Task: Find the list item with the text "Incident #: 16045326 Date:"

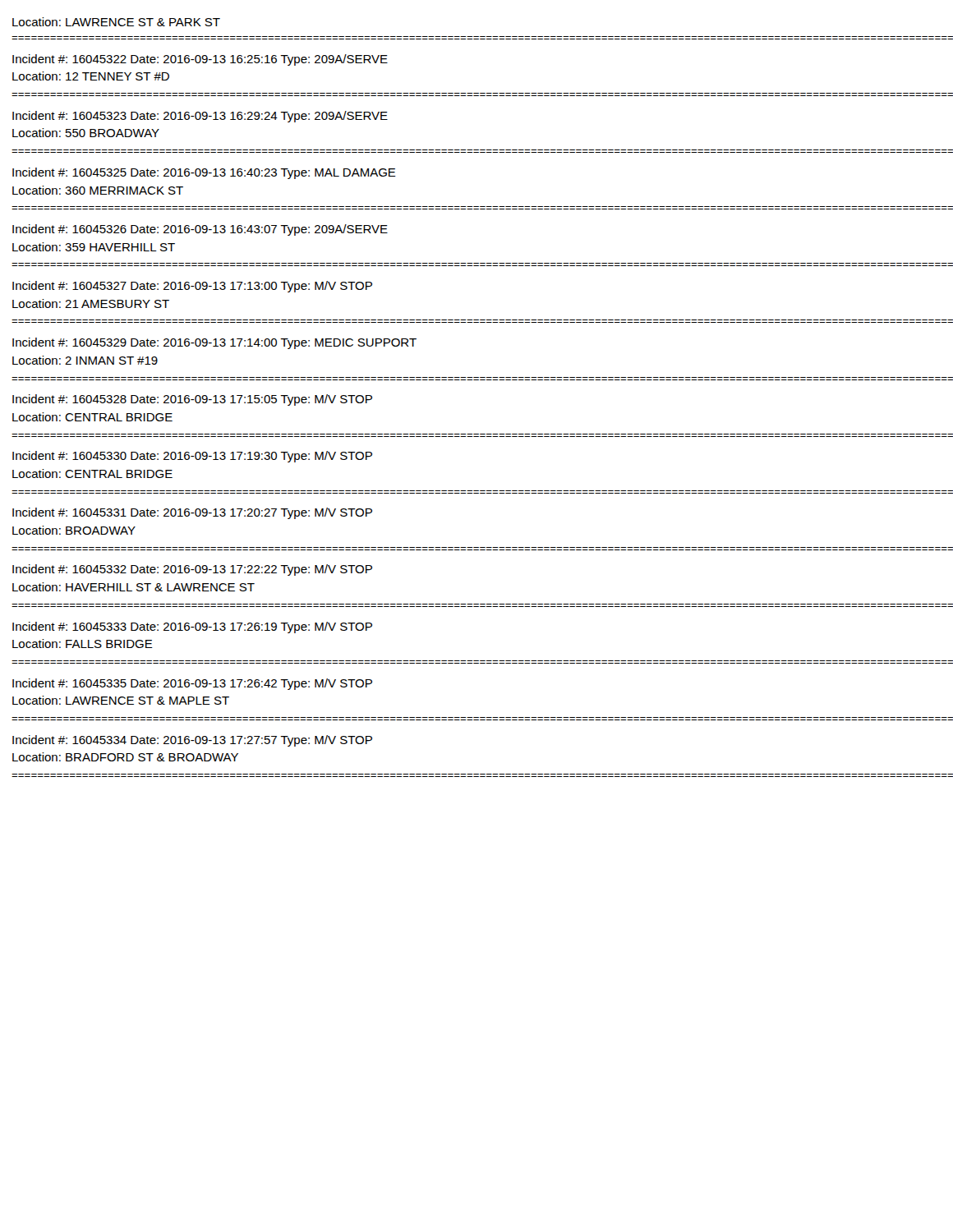Action: click(200, 230)
